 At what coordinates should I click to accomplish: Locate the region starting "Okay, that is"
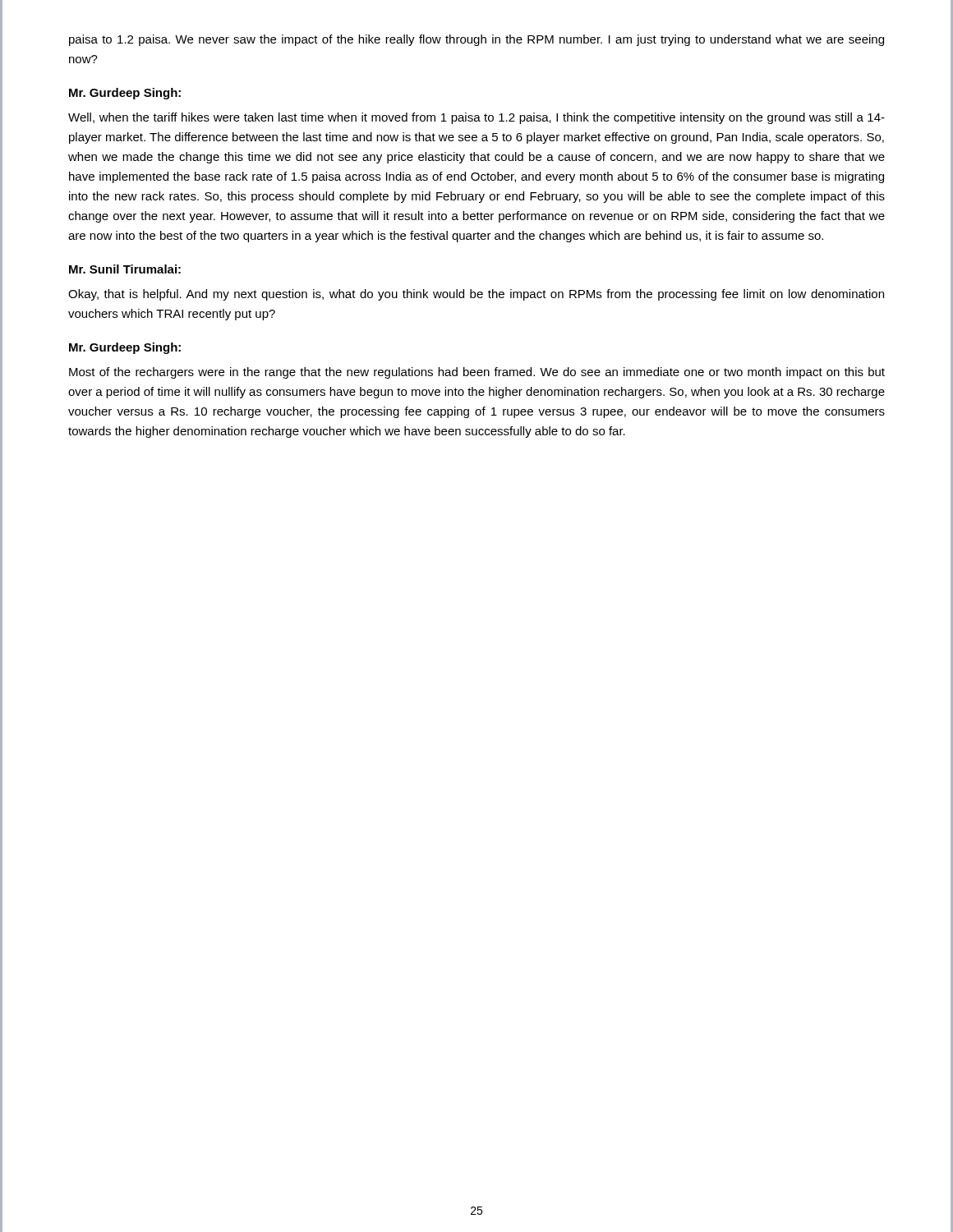[x=476, y=304]
